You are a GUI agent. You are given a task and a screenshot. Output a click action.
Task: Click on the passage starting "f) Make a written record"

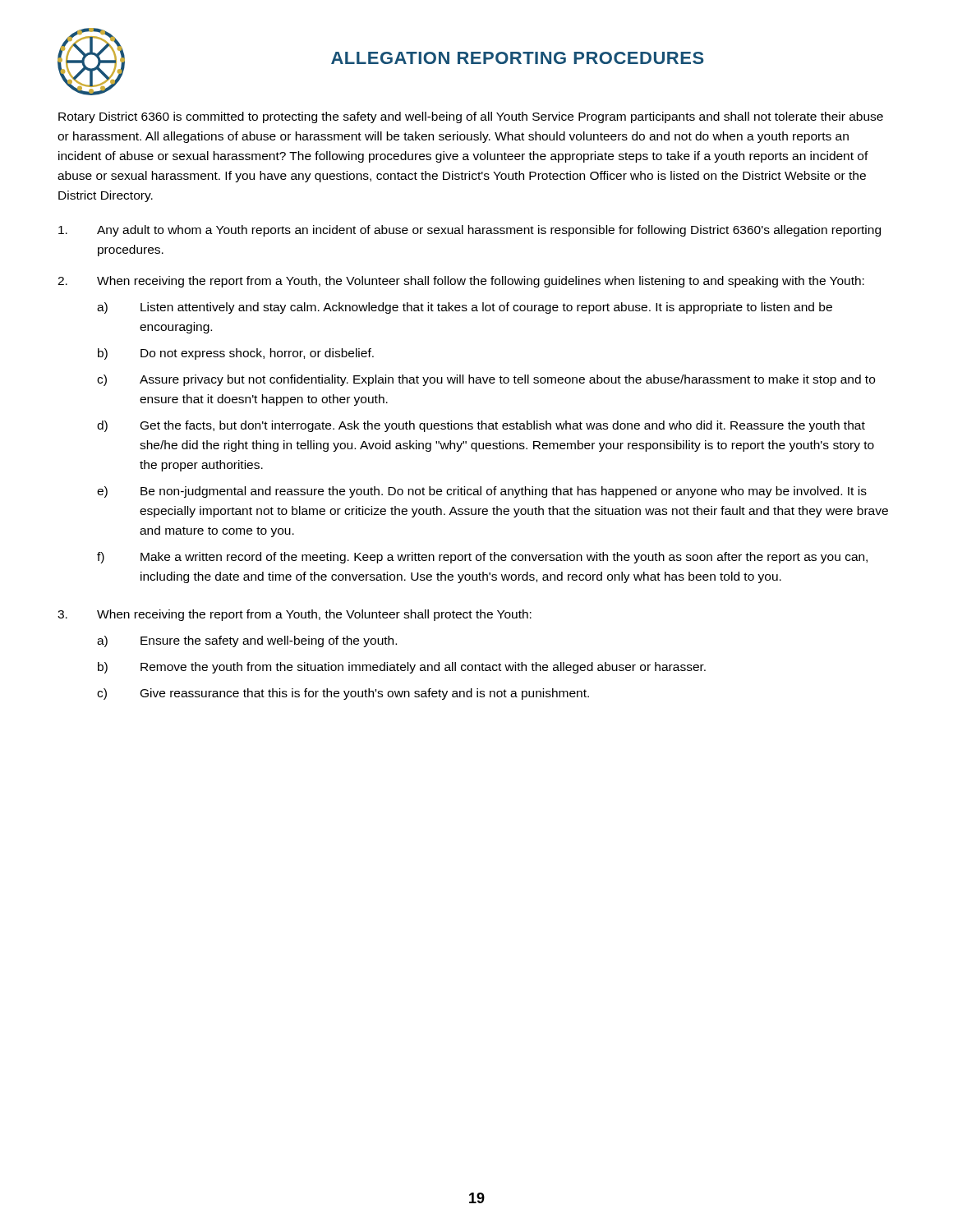(x=496, y=567)
